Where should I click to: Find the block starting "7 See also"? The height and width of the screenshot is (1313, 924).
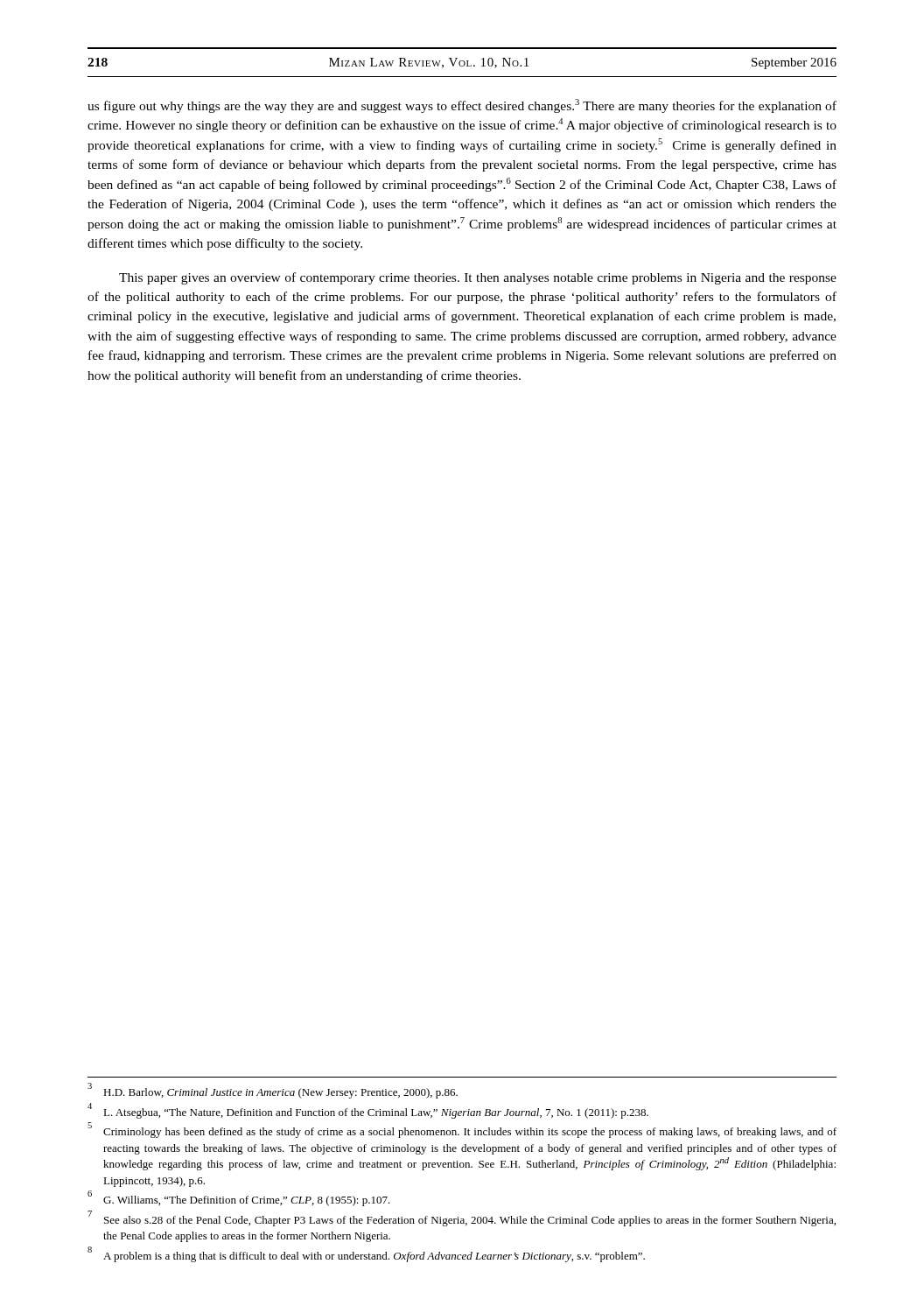coord(462,1228)
